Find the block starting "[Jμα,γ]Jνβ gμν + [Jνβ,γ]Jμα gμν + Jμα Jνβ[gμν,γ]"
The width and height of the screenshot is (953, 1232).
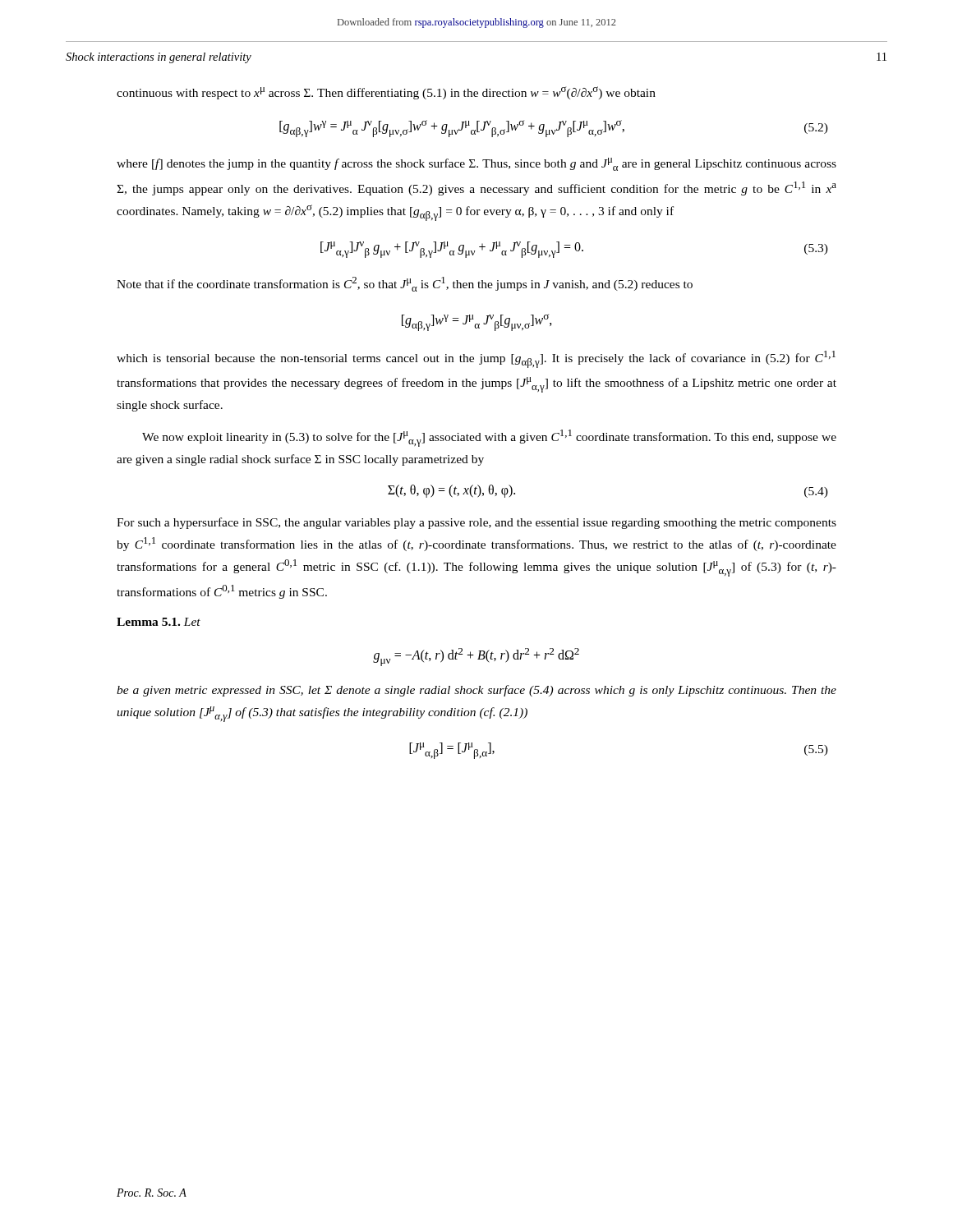476,248
